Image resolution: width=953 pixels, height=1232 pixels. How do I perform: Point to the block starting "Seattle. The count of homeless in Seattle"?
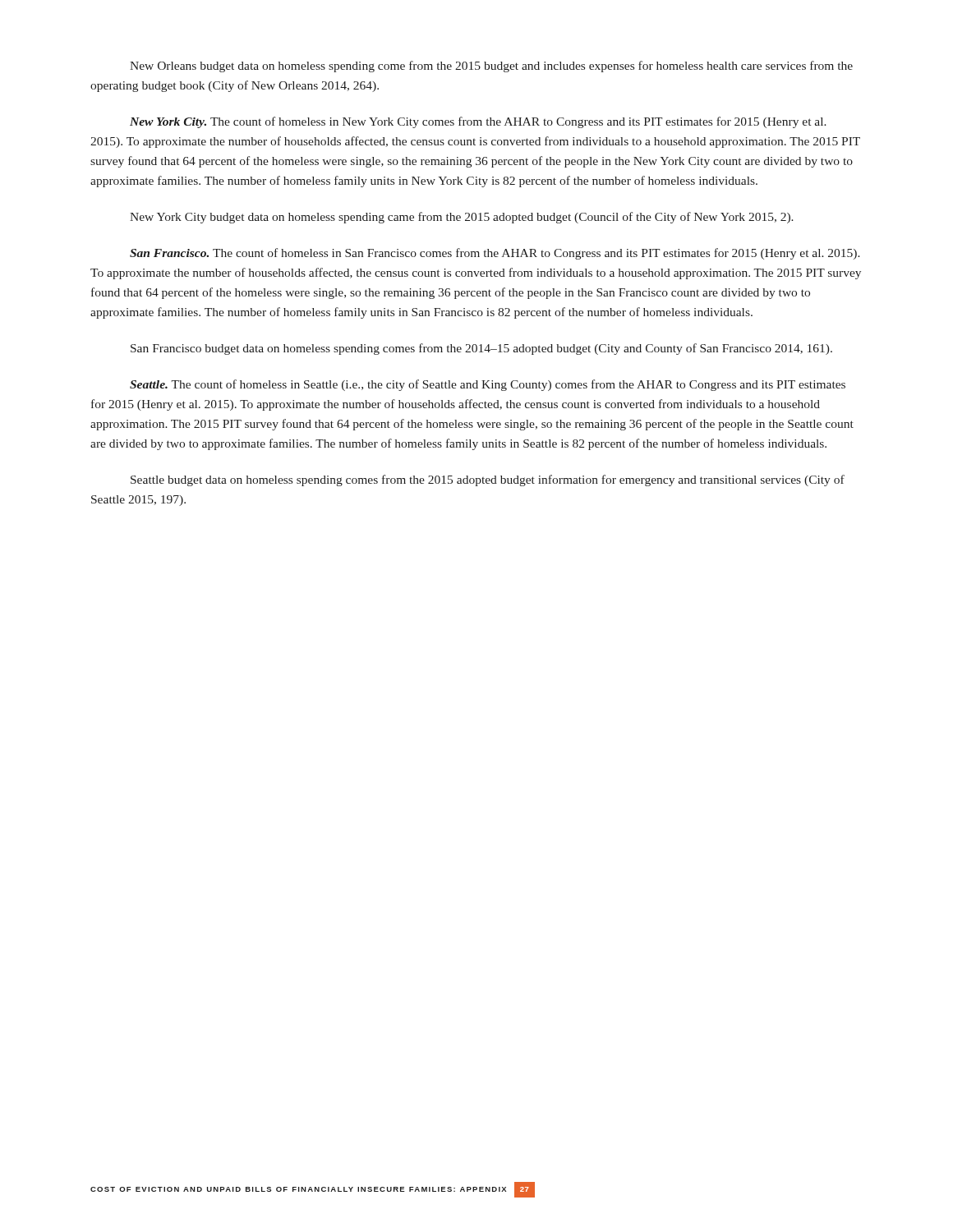[x=476, y=414]
